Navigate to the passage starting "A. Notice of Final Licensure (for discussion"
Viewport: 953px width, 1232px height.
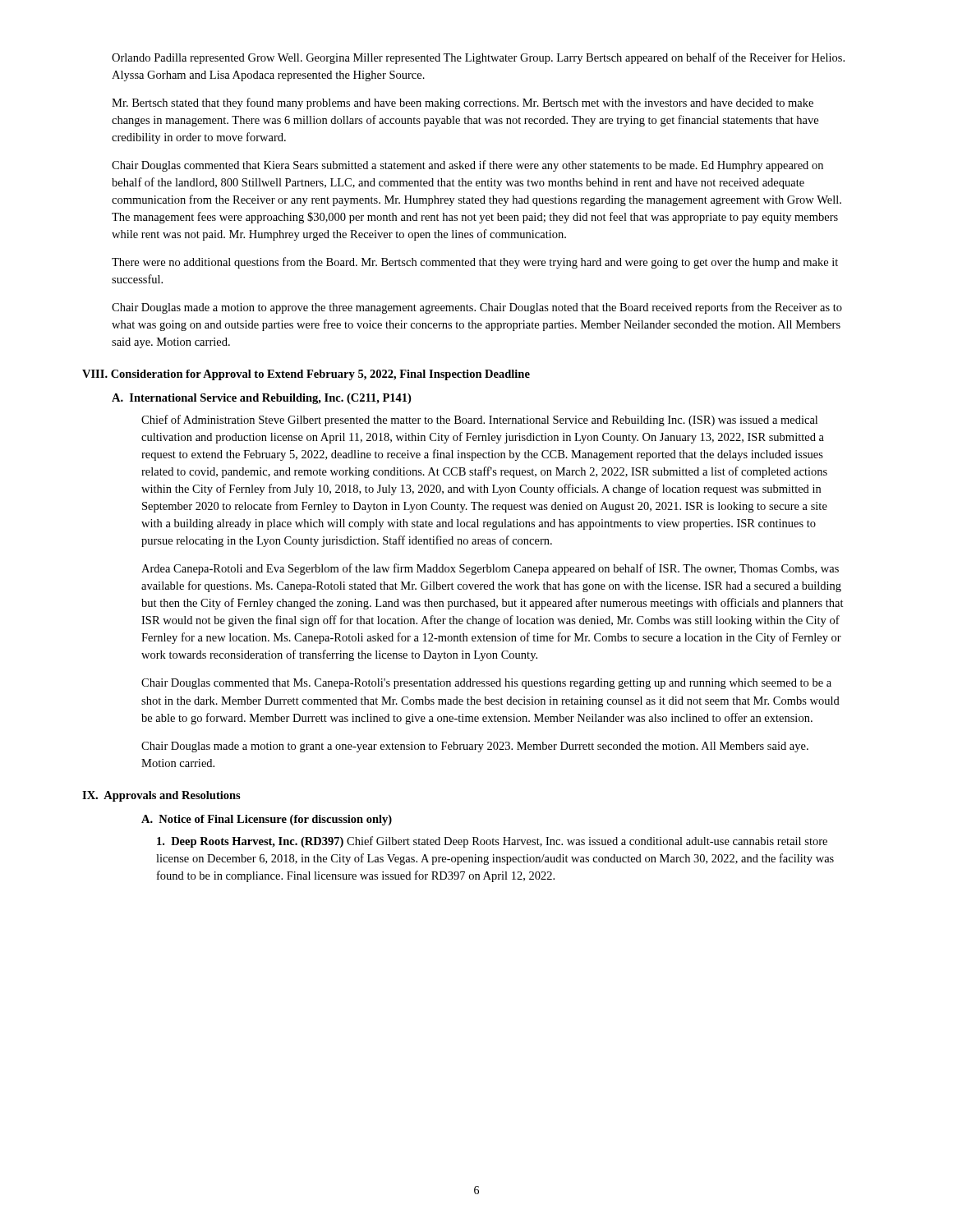pos(267,819)
